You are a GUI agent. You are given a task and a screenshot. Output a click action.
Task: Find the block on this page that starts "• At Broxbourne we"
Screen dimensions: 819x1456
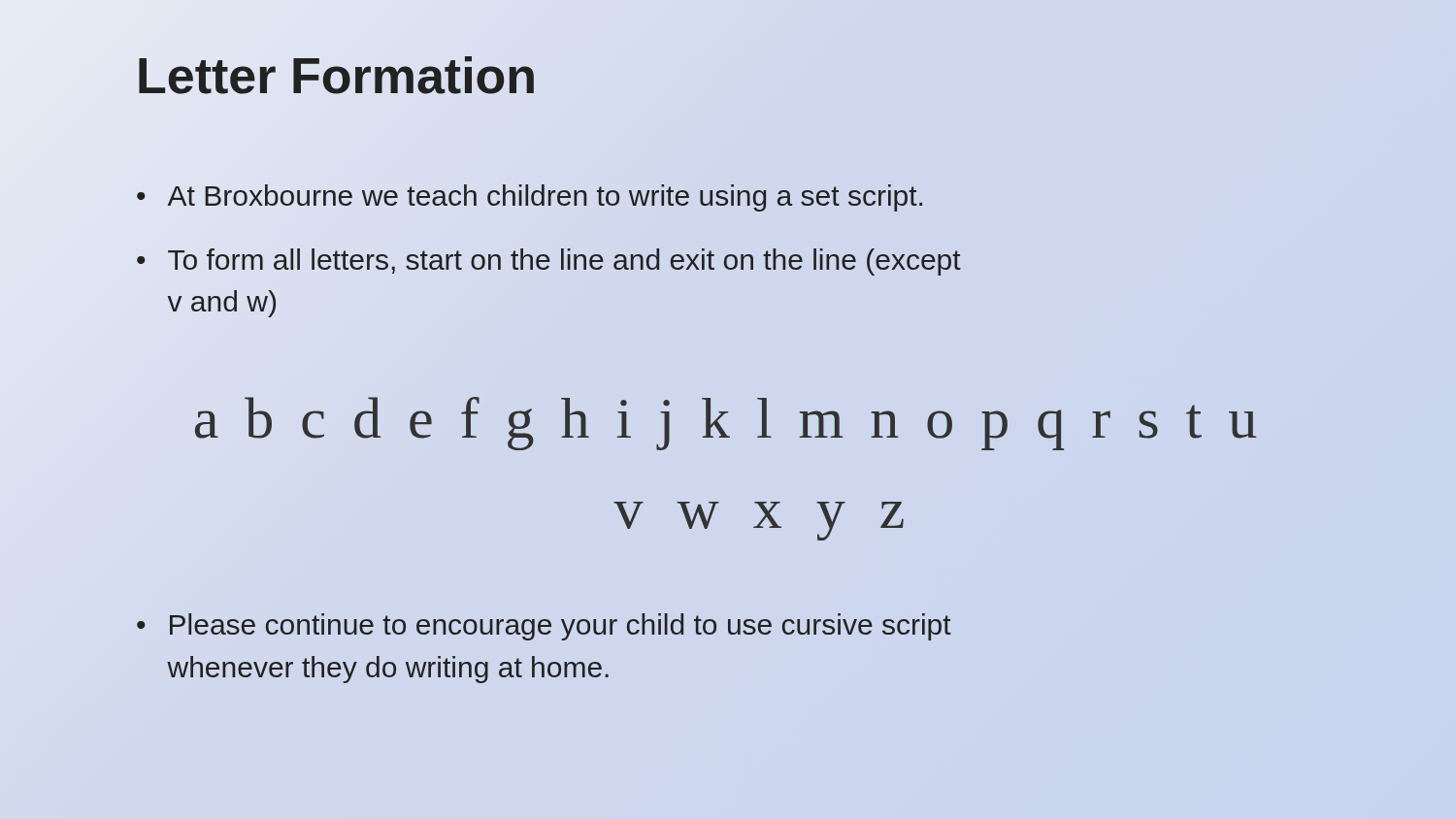coord(530,196)
